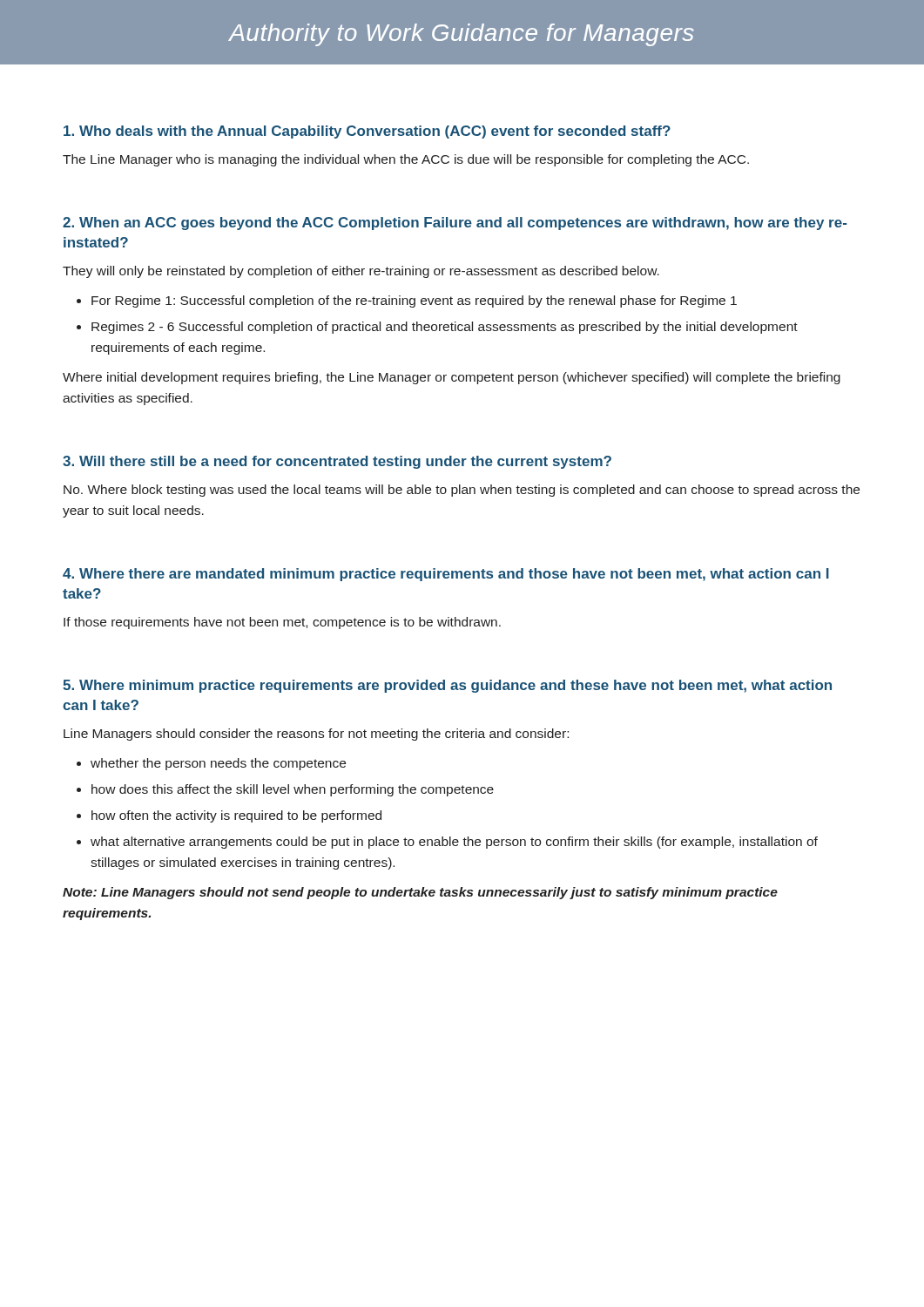Find the passage starting "3. Will there still be a need"
Viewport: 924px width, 1307px height.
[x=337, y=461]
